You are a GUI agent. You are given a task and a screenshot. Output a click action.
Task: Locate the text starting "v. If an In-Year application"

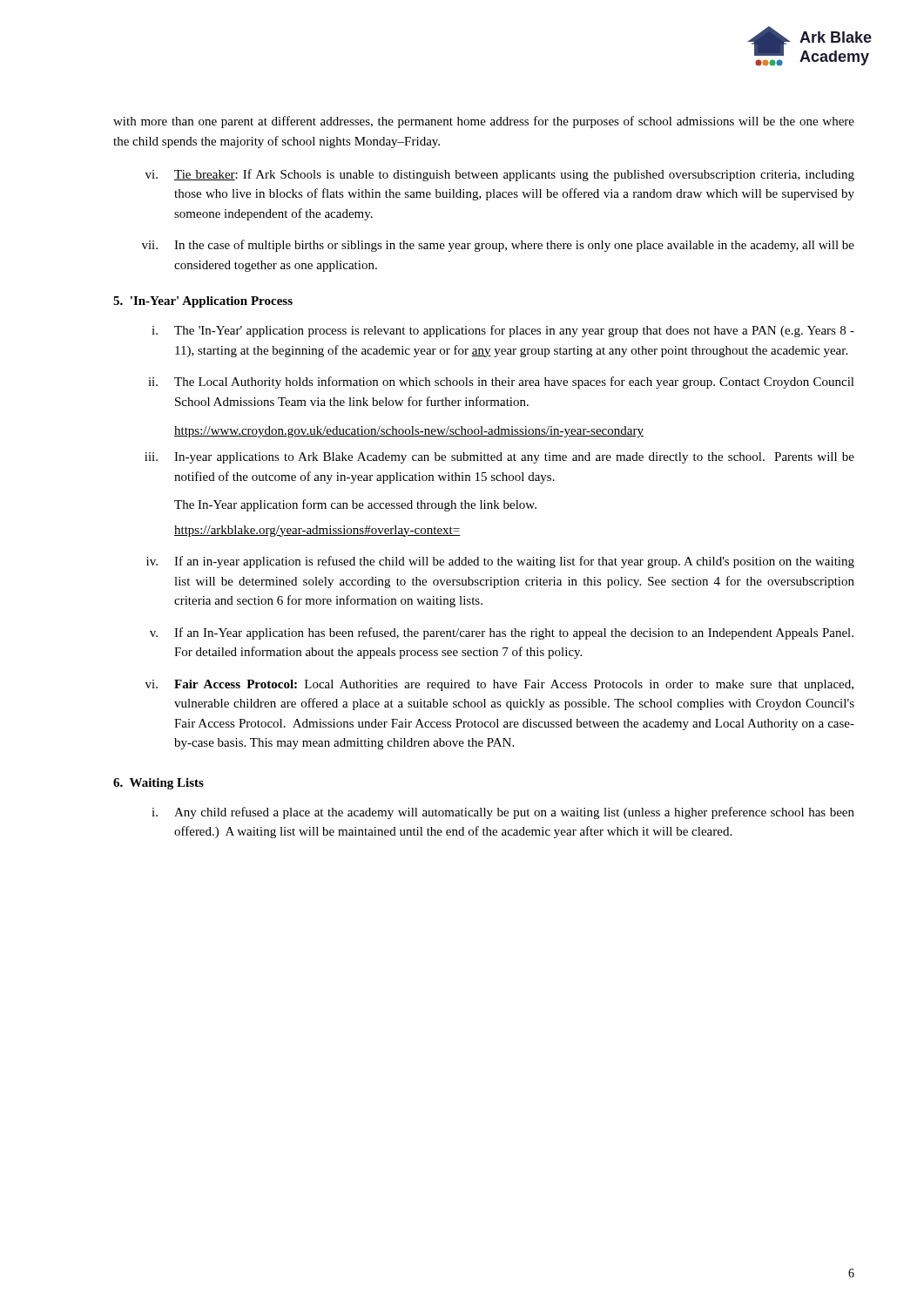pyautogui.click(x=484, y=642)
